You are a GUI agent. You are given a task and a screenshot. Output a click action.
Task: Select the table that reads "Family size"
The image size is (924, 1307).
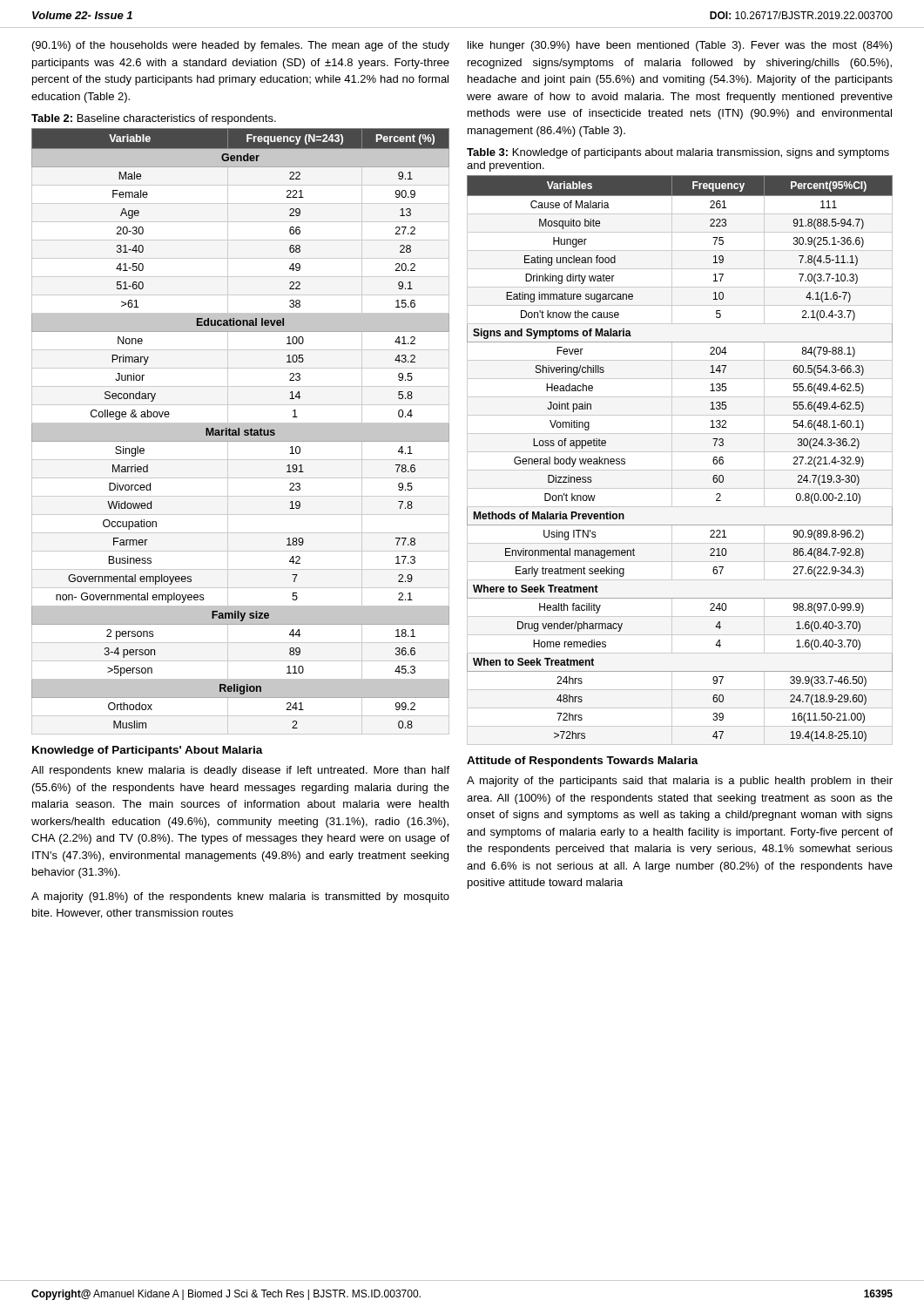[240, 431]
